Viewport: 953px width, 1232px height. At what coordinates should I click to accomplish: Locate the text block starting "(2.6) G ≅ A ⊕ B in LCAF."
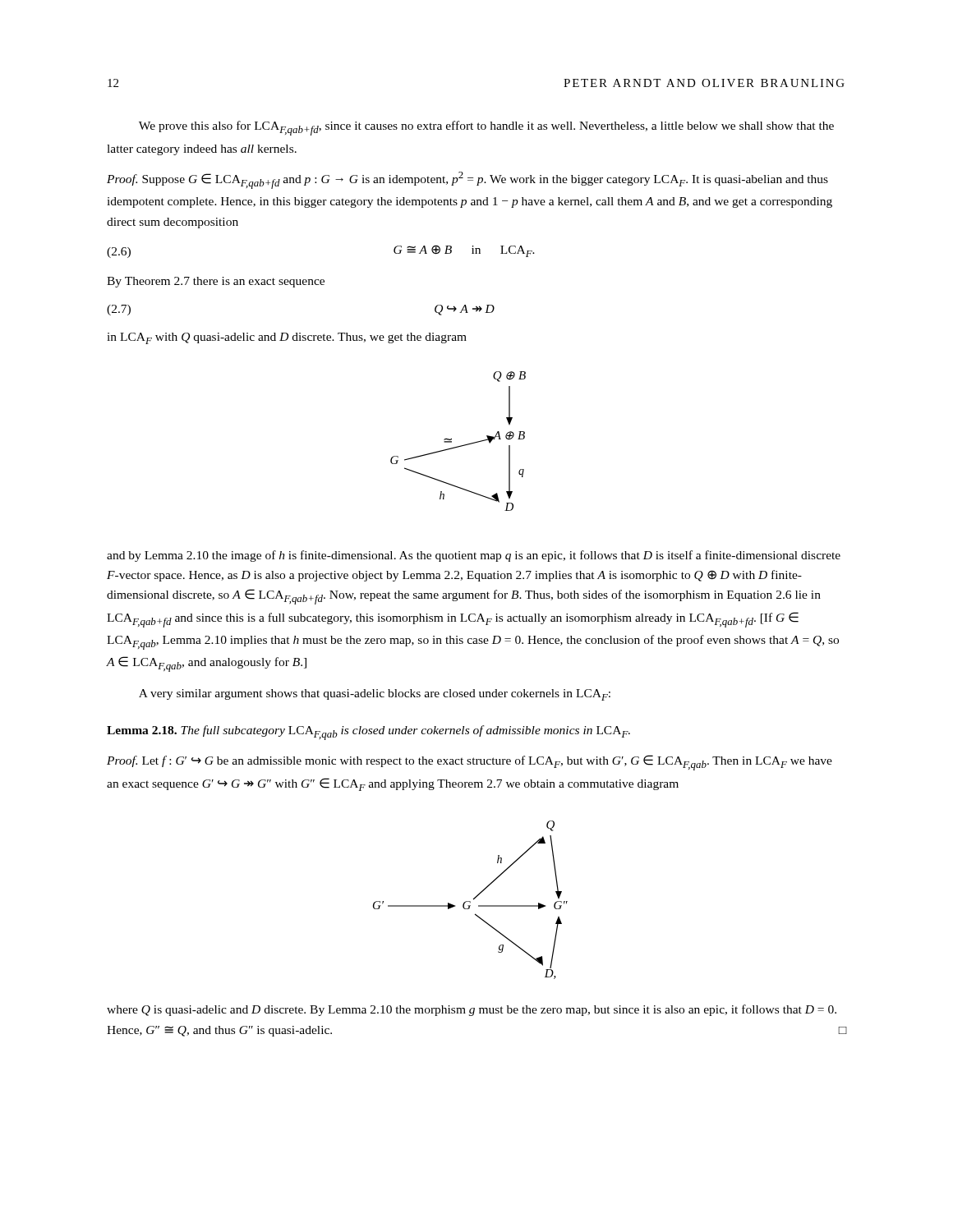pos(476,251)
